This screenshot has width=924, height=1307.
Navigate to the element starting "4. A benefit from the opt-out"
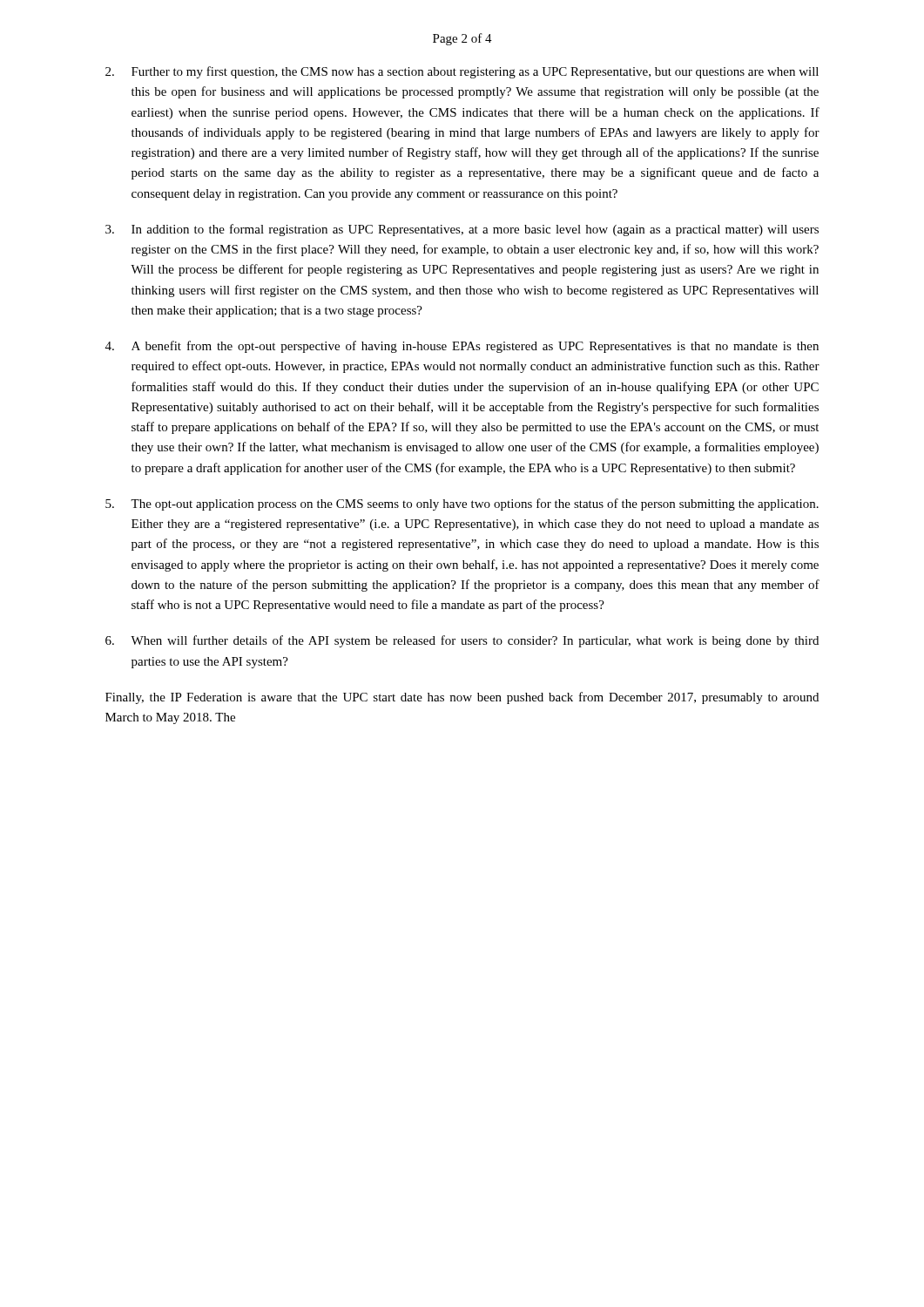tap(462, 407)
